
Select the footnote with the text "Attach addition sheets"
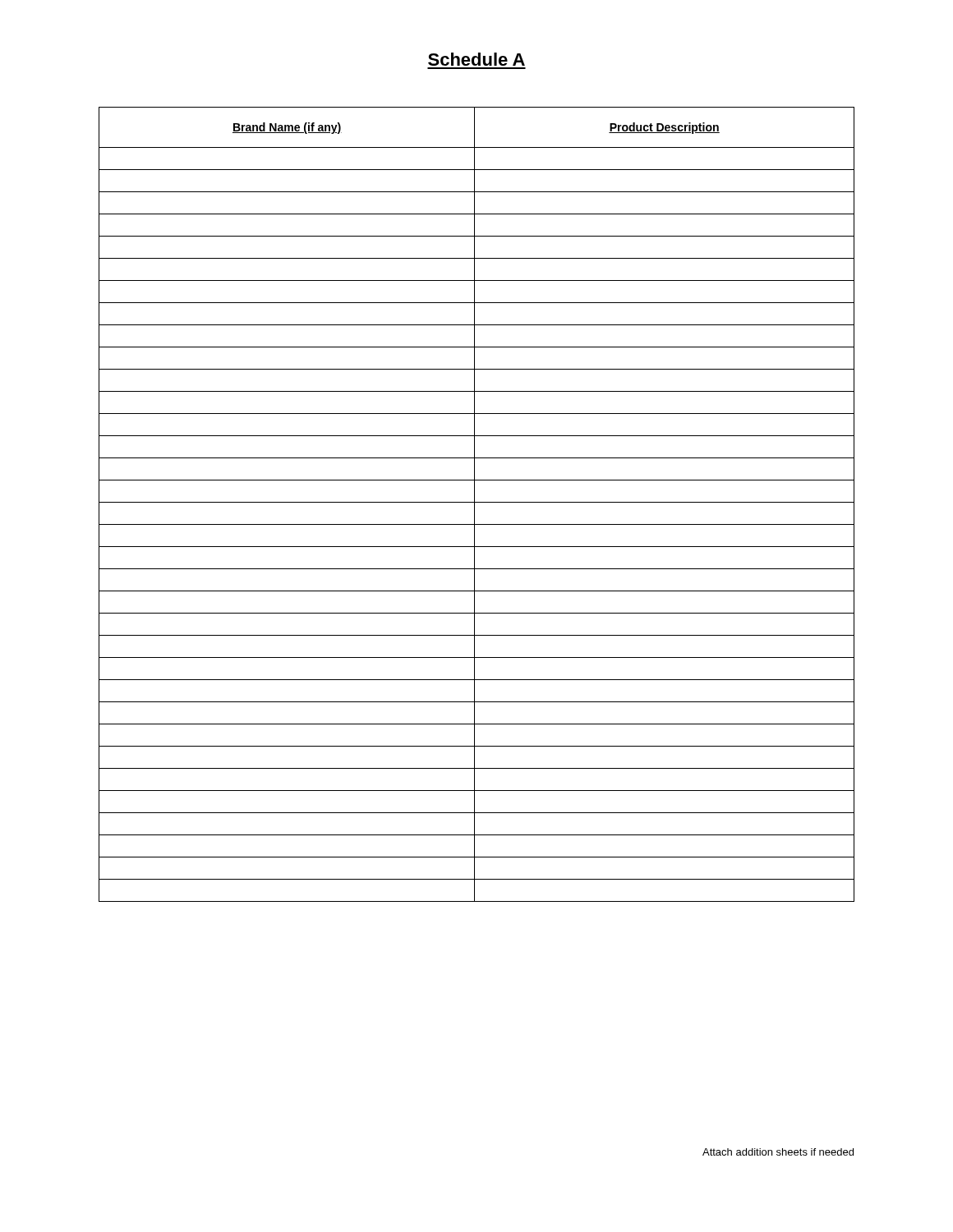(x=778, y=1152)
